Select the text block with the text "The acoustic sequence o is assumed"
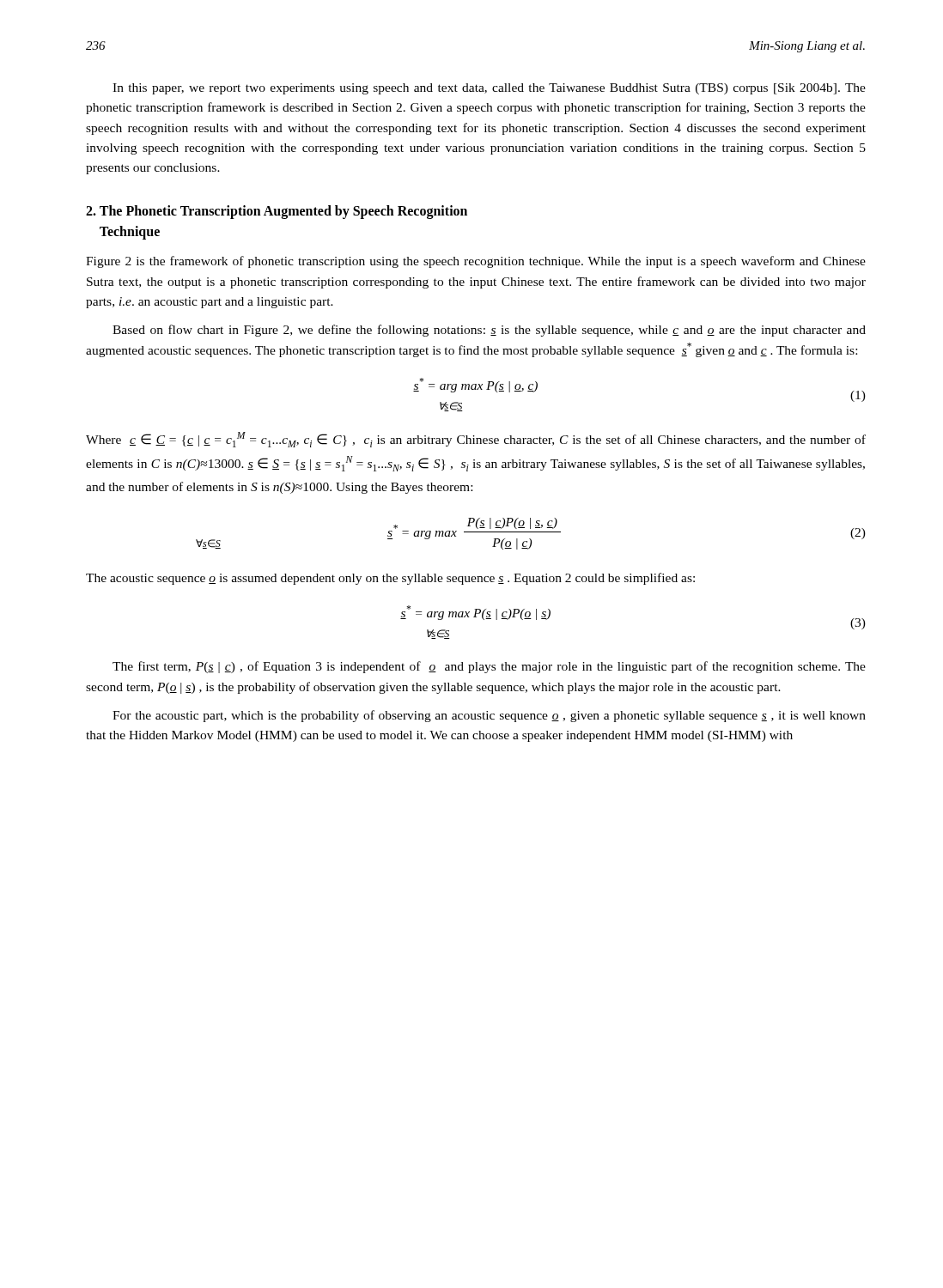The width and height of the screenshot is (943, 1288). click(x=391, y=578)
